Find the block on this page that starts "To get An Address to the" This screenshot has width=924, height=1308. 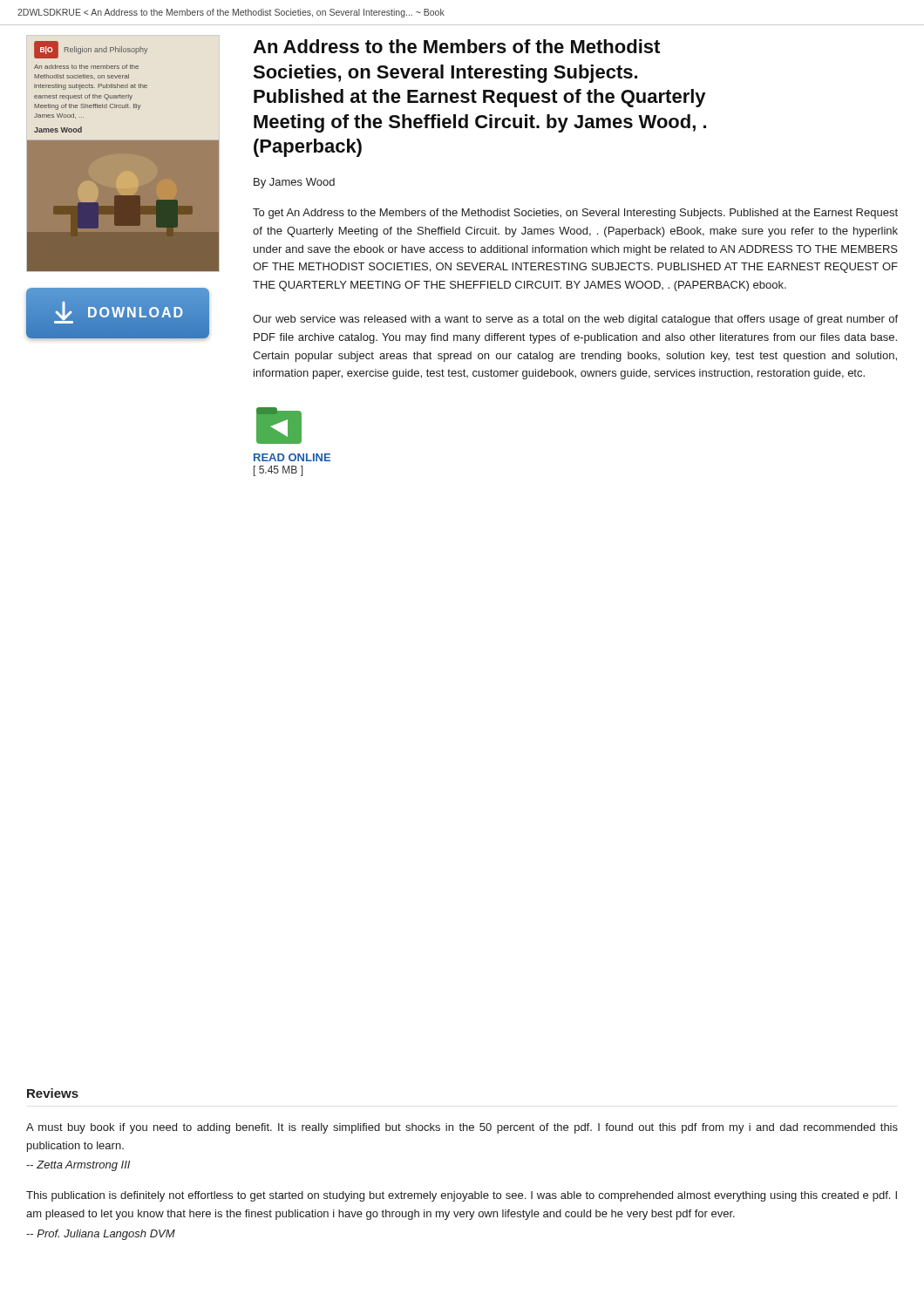pos(575,249)
